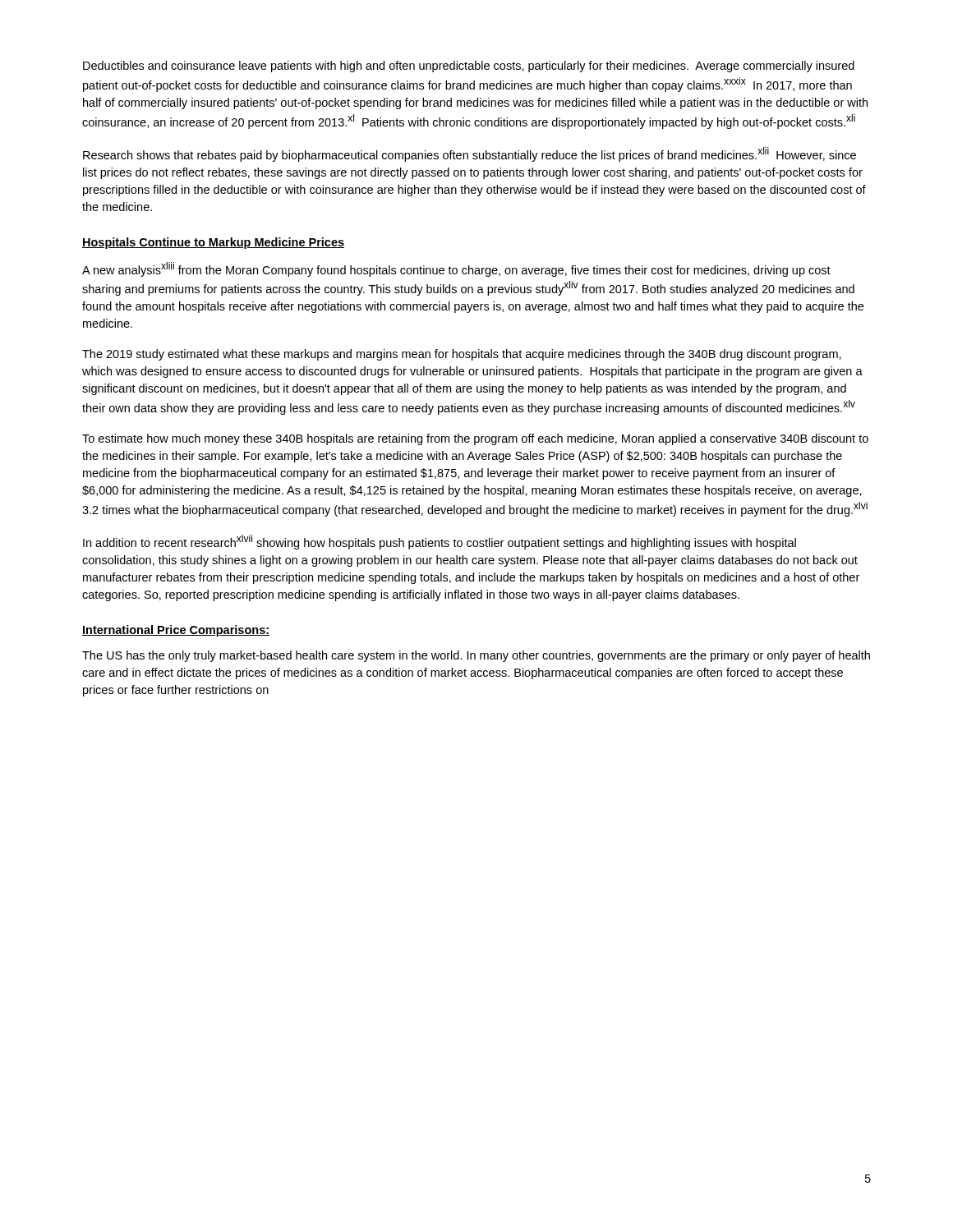
Task: Locate the region starting "A new analysisxliii from the Moran Company found"
Action: [x=473, y=295]
